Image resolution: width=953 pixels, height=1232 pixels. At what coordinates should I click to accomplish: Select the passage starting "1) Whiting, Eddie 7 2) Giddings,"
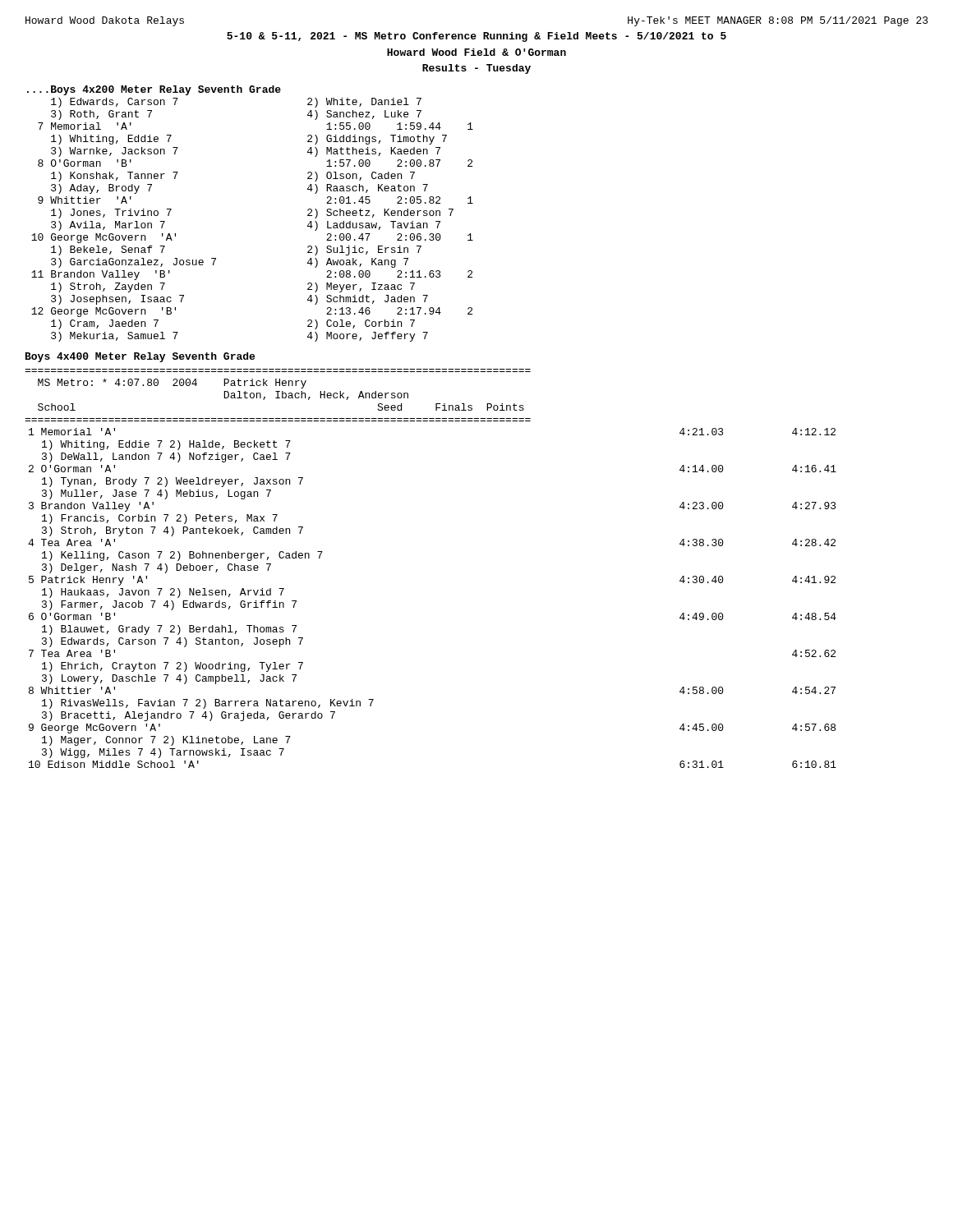110,139
